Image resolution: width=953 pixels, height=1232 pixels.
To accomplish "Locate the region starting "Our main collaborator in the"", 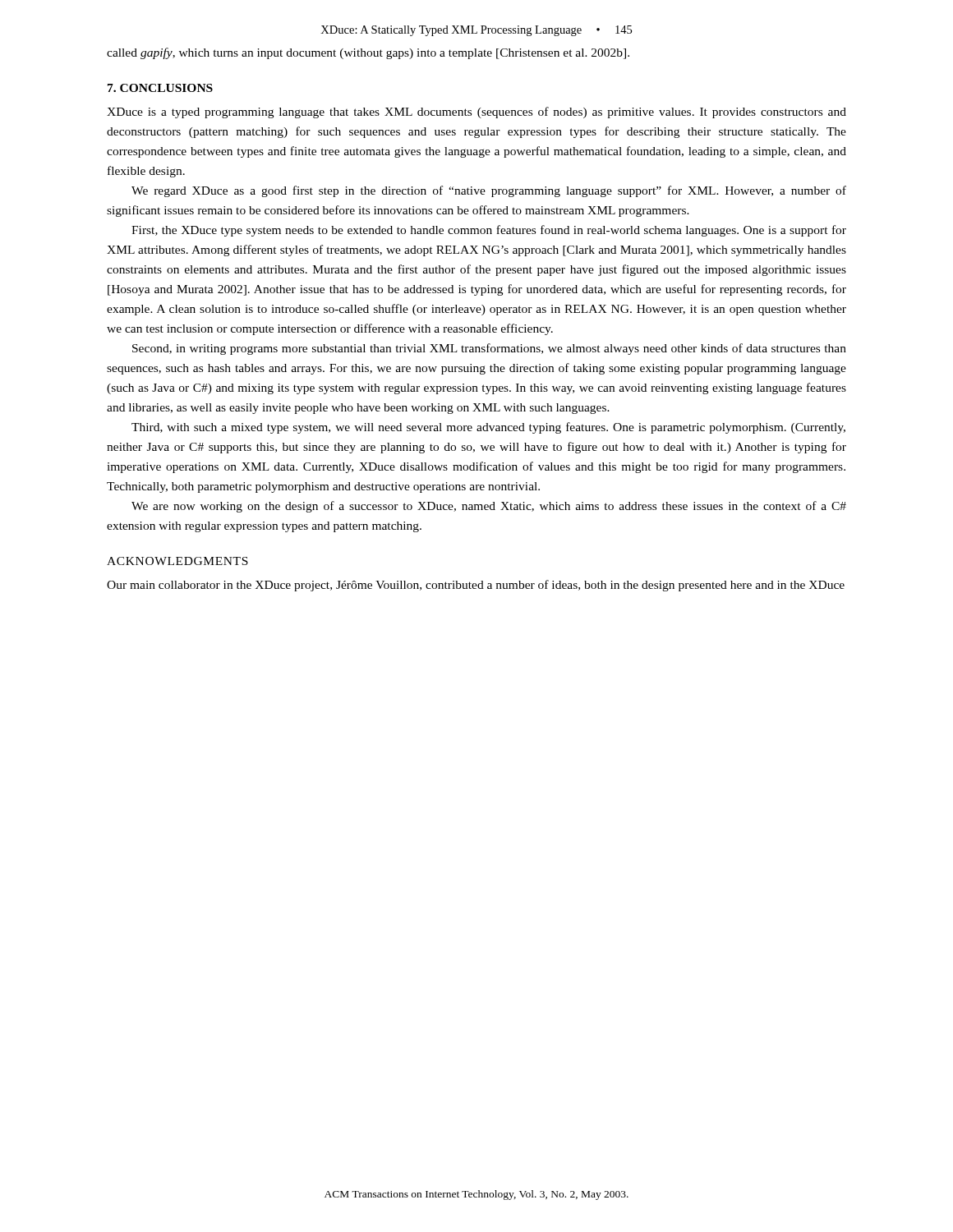I will [476, 585].
